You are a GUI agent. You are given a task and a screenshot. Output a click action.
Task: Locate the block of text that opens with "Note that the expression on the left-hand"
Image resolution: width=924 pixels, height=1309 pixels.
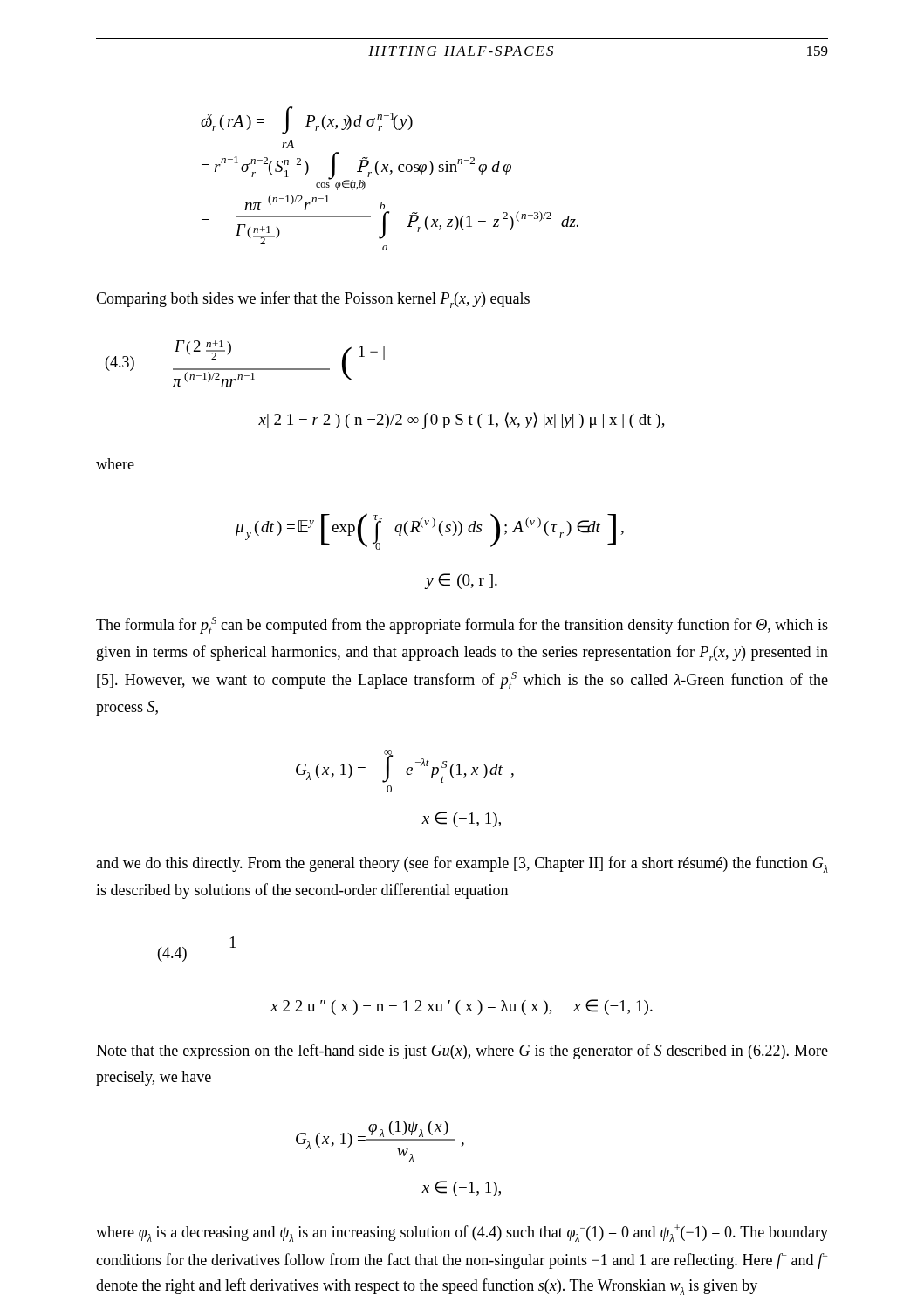click(x=462, y=1064)
